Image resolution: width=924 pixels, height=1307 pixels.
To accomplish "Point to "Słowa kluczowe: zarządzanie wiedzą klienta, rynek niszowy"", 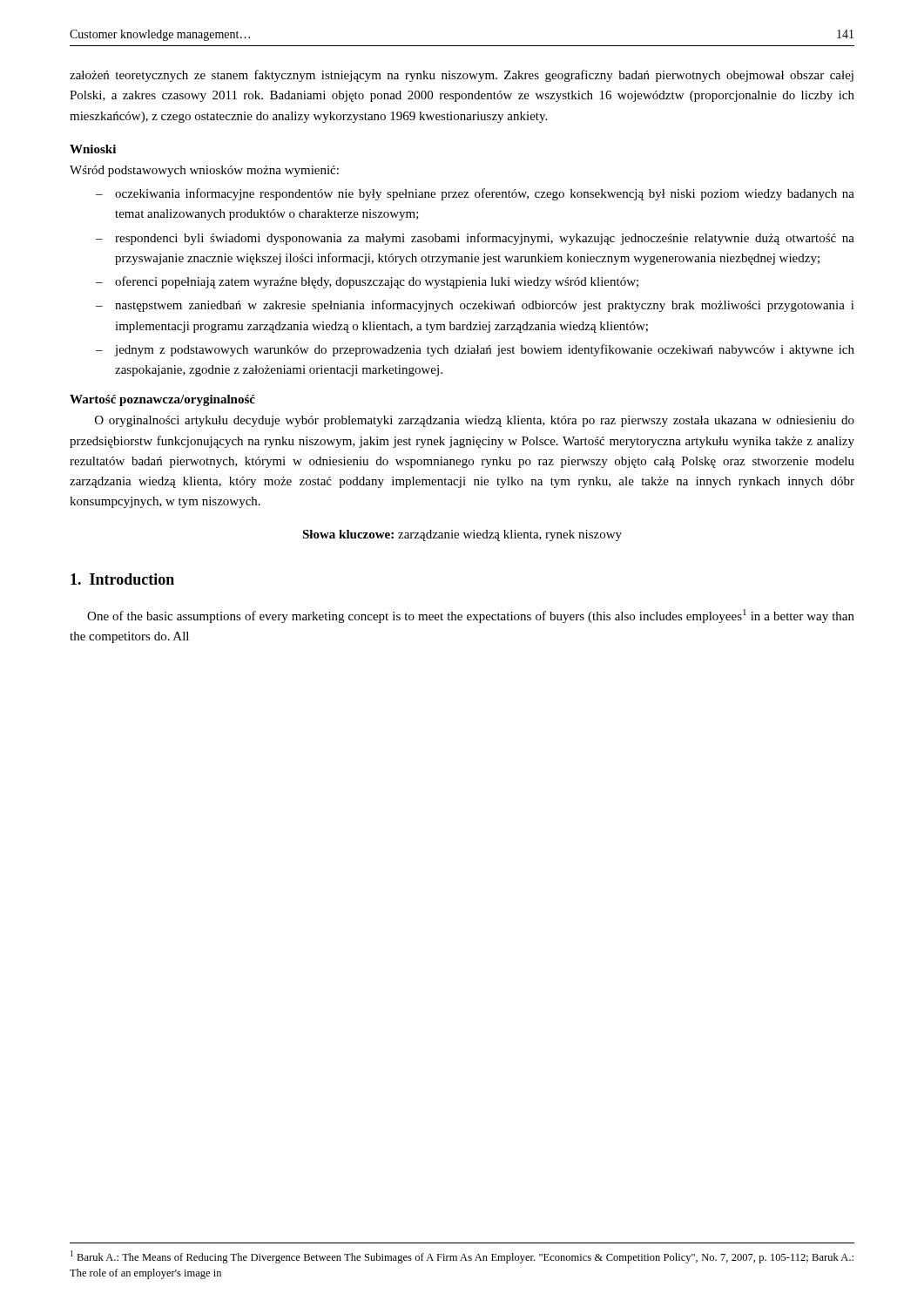I will coord(462,534).
